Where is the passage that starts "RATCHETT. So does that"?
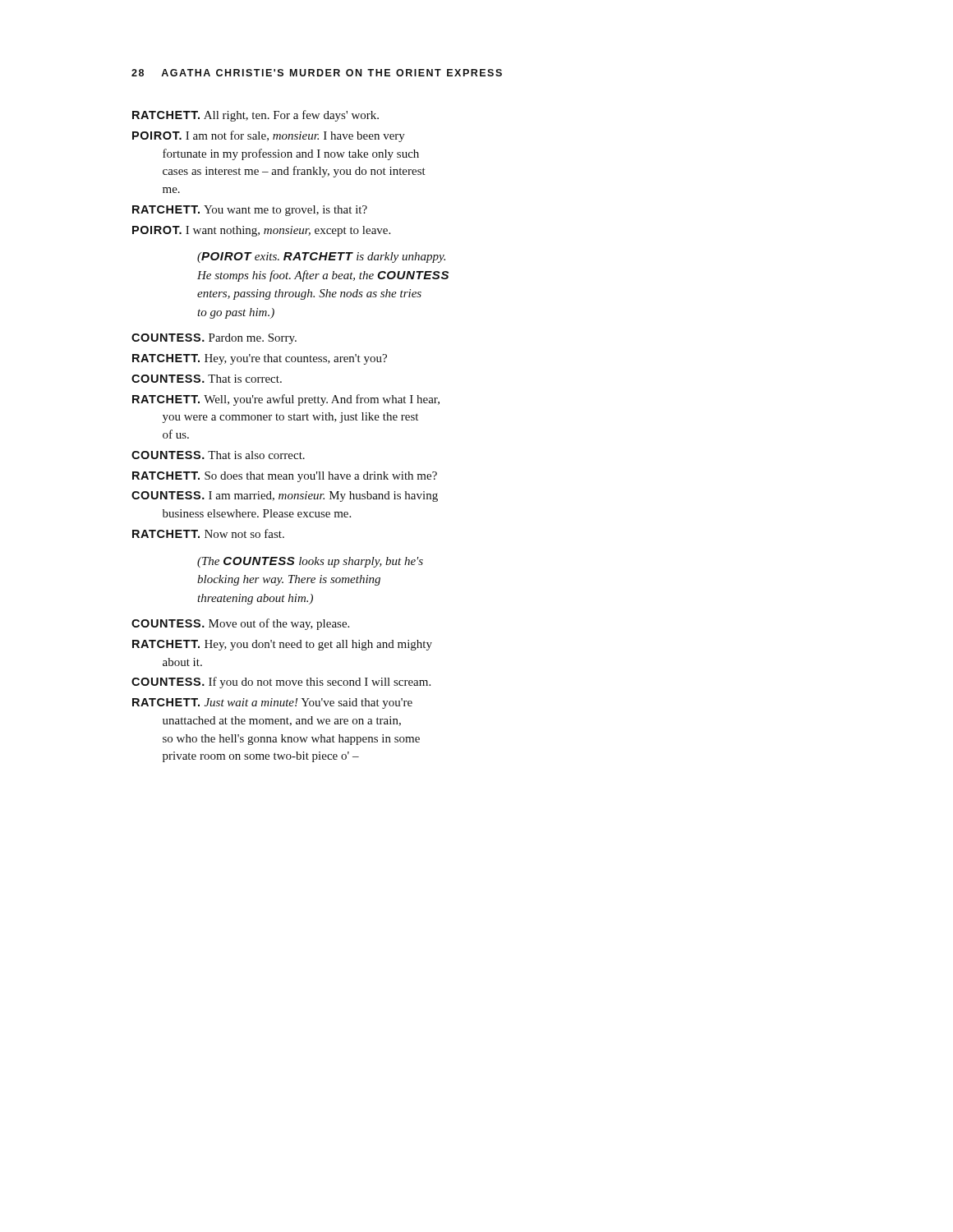 [285, 477]
